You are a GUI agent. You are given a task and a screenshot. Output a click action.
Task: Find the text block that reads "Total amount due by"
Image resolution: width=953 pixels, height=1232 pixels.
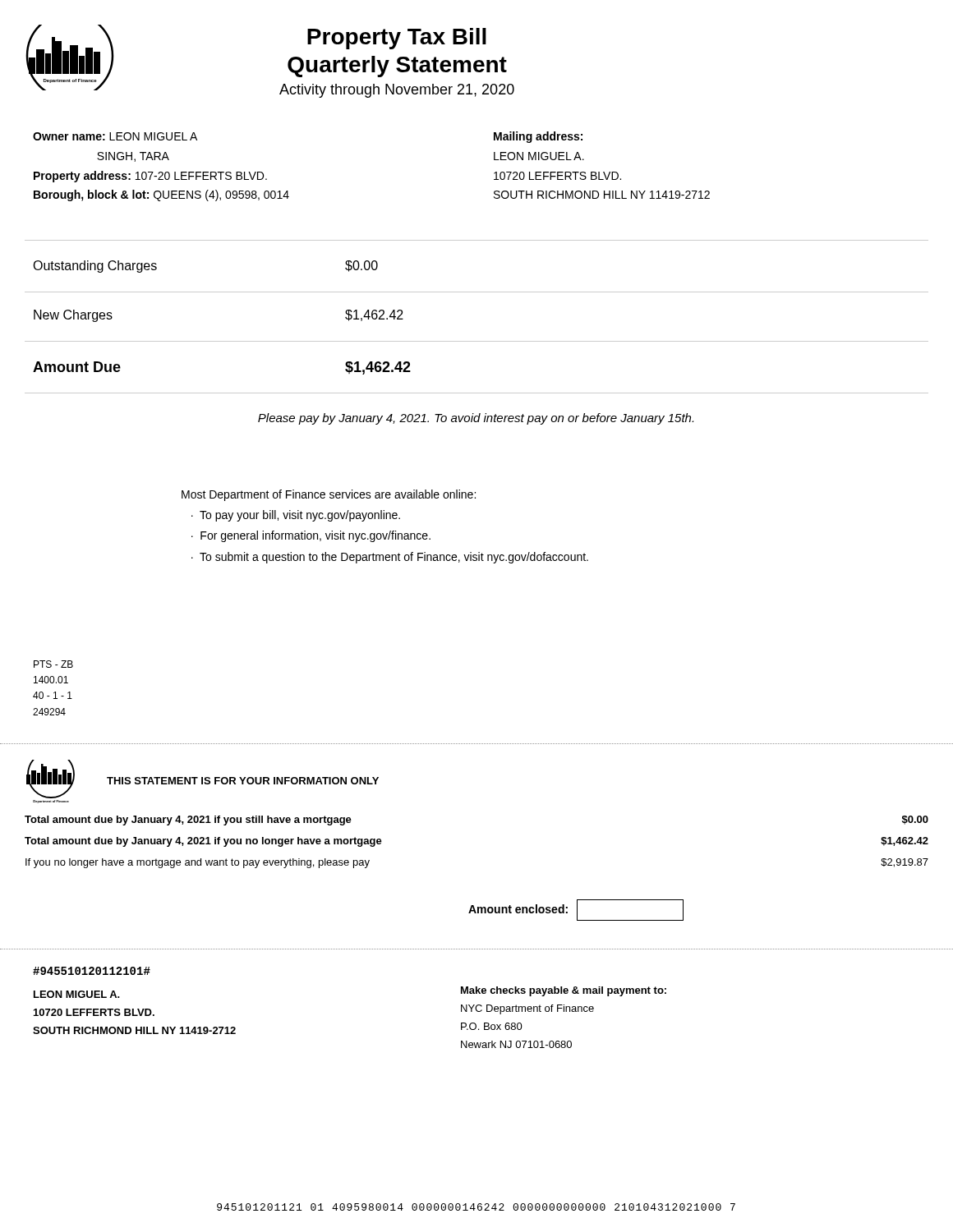(195, 820)
